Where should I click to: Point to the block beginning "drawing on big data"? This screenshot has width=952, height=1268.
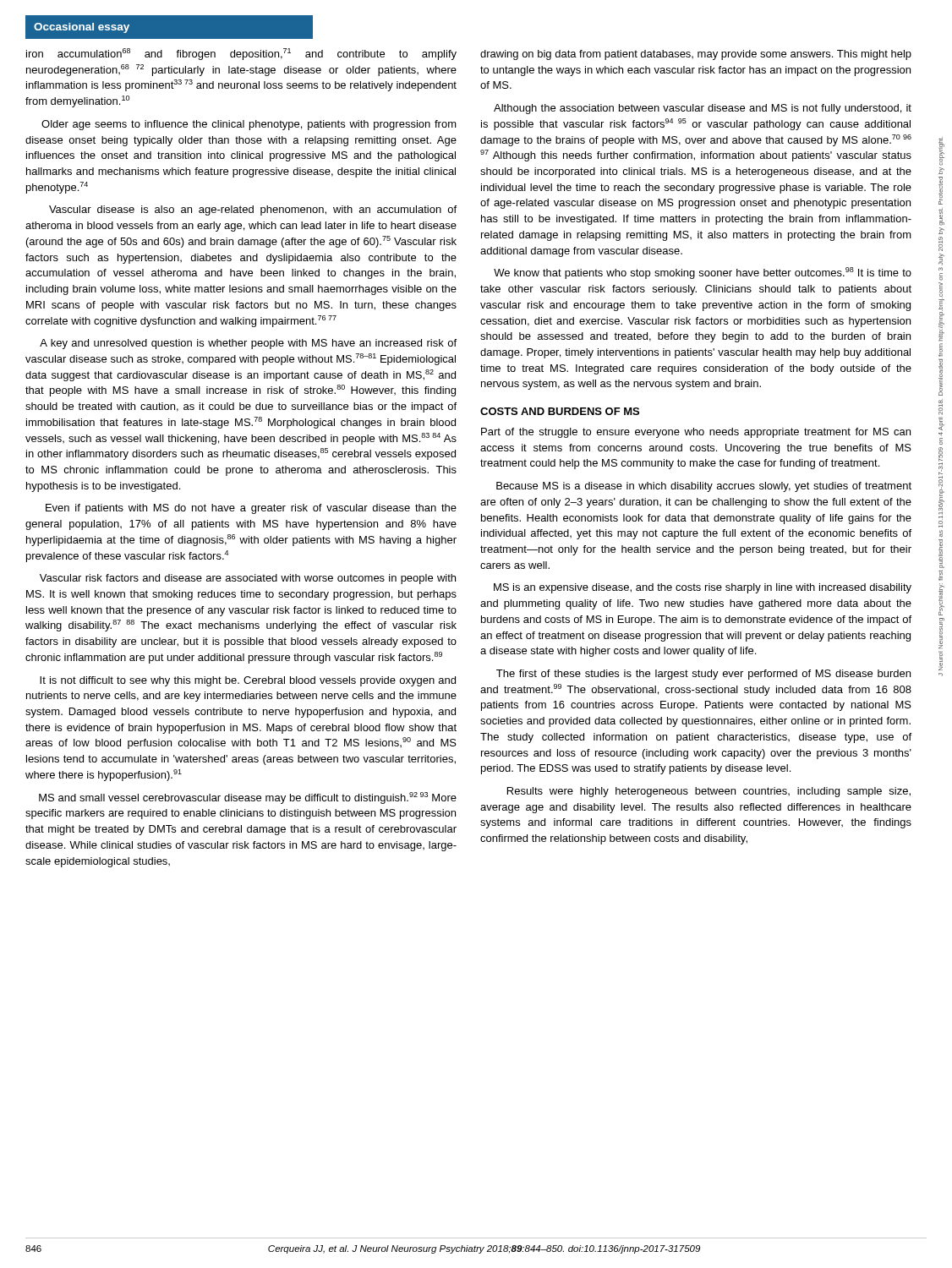(696, 69)
